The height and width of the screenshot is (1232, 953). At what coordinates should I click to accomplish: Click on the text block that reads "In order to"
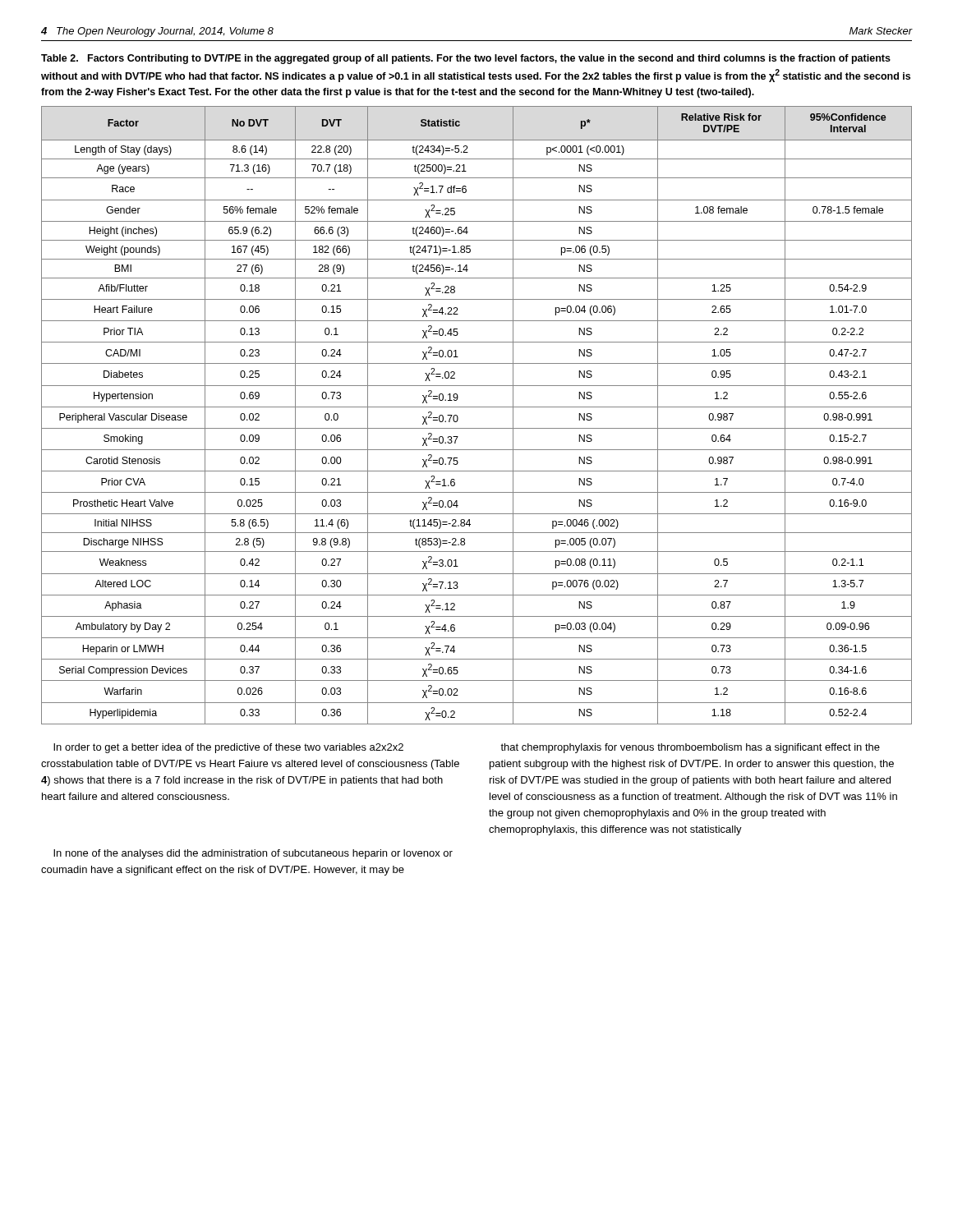pyautogui.click(x=250, y=772)
